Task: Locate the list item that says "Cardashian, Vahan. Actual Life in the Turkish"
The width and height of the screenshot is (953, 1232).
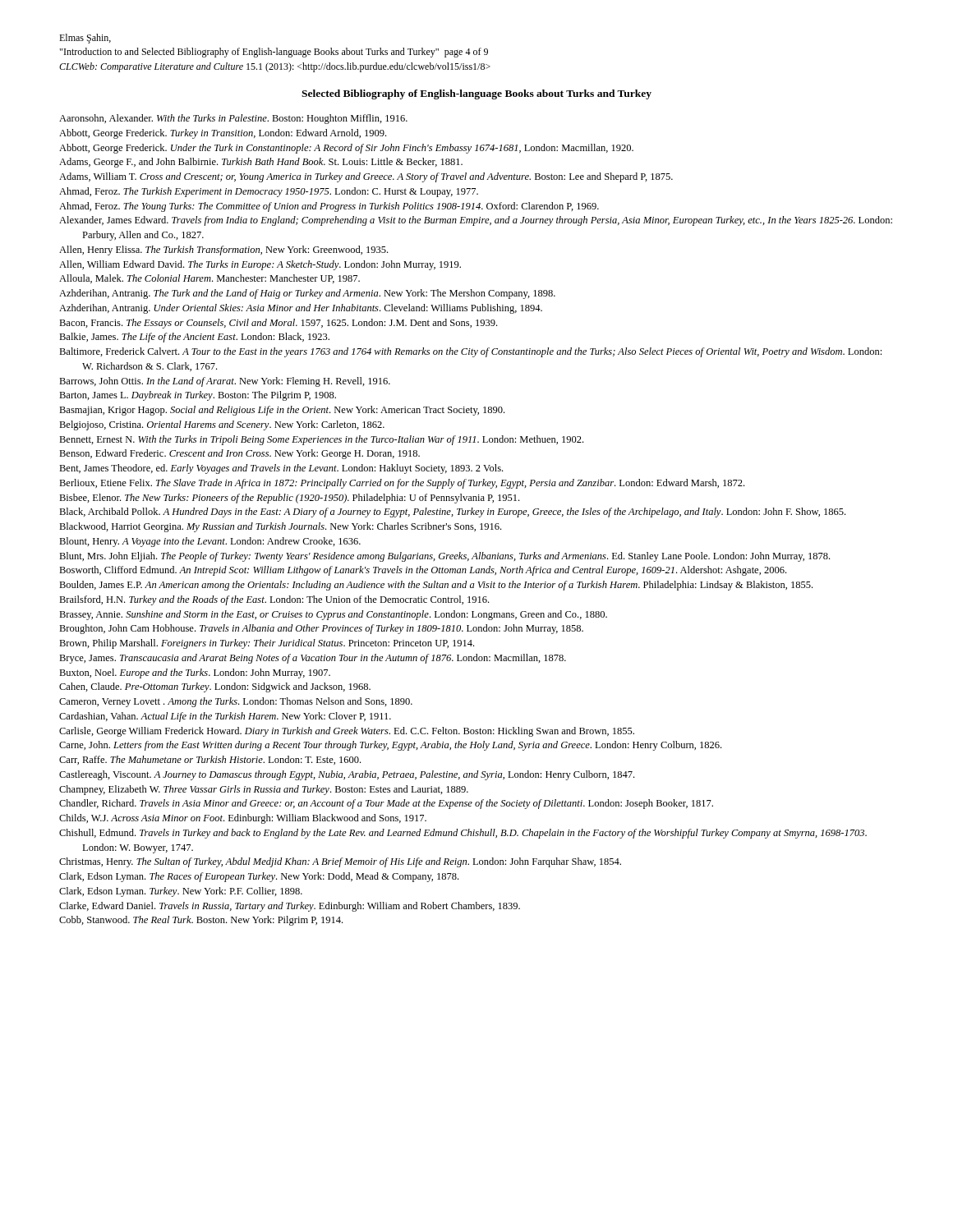Action: (x=225, y=716)
